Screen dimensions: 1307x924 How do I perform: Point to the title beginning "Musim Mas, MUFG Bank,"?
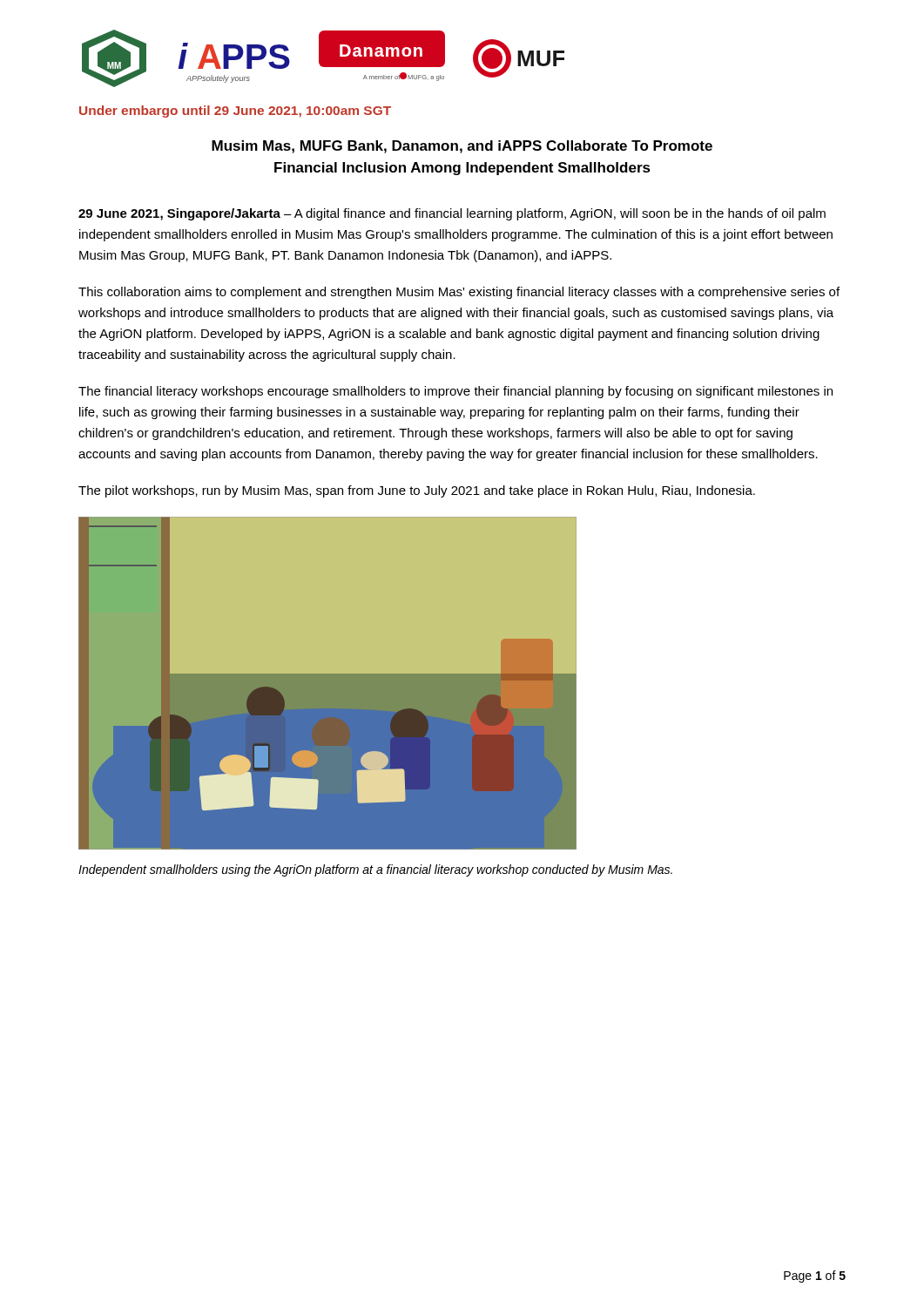tap(462, 157)
